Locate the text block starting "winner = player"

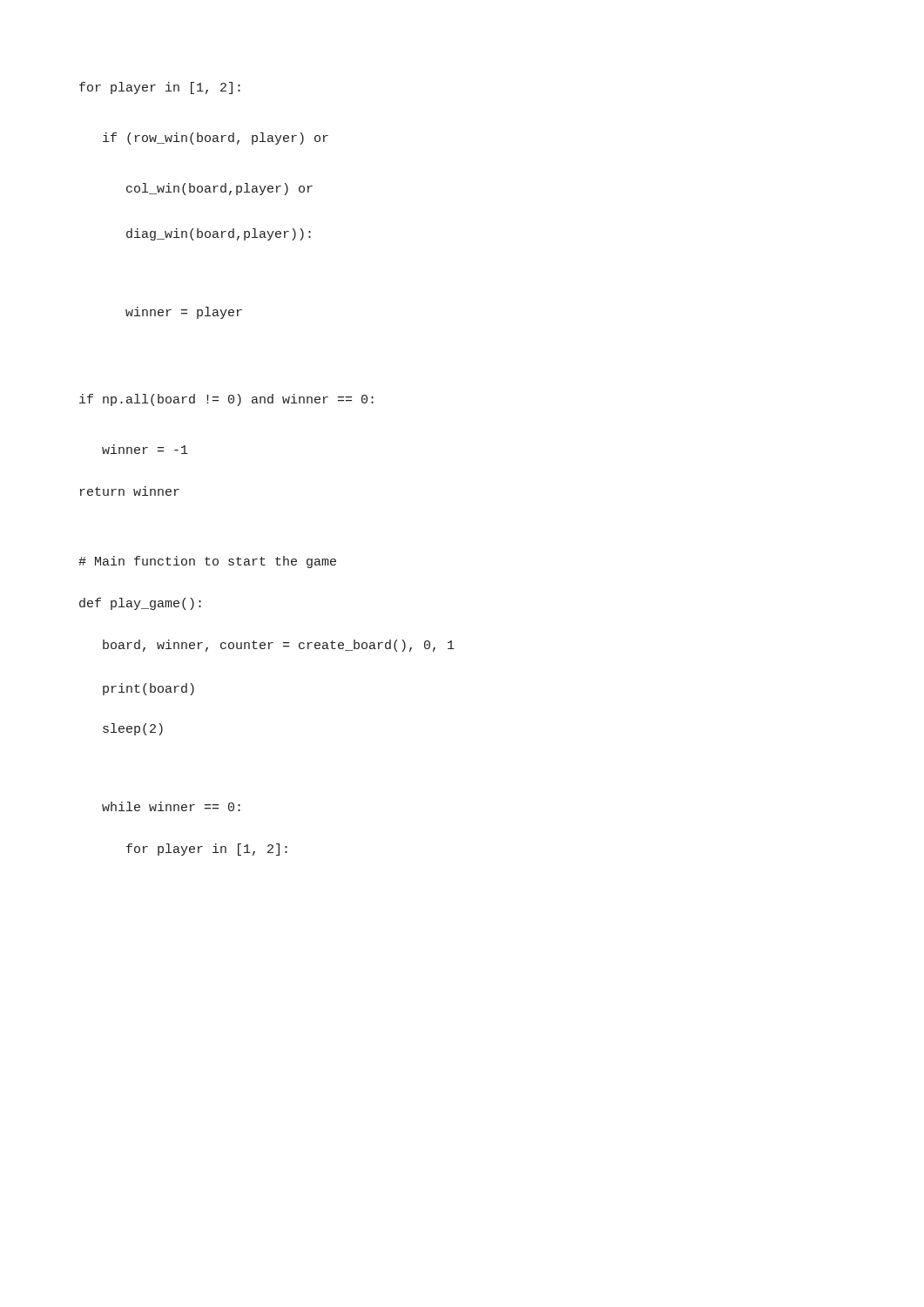(161, 313)
